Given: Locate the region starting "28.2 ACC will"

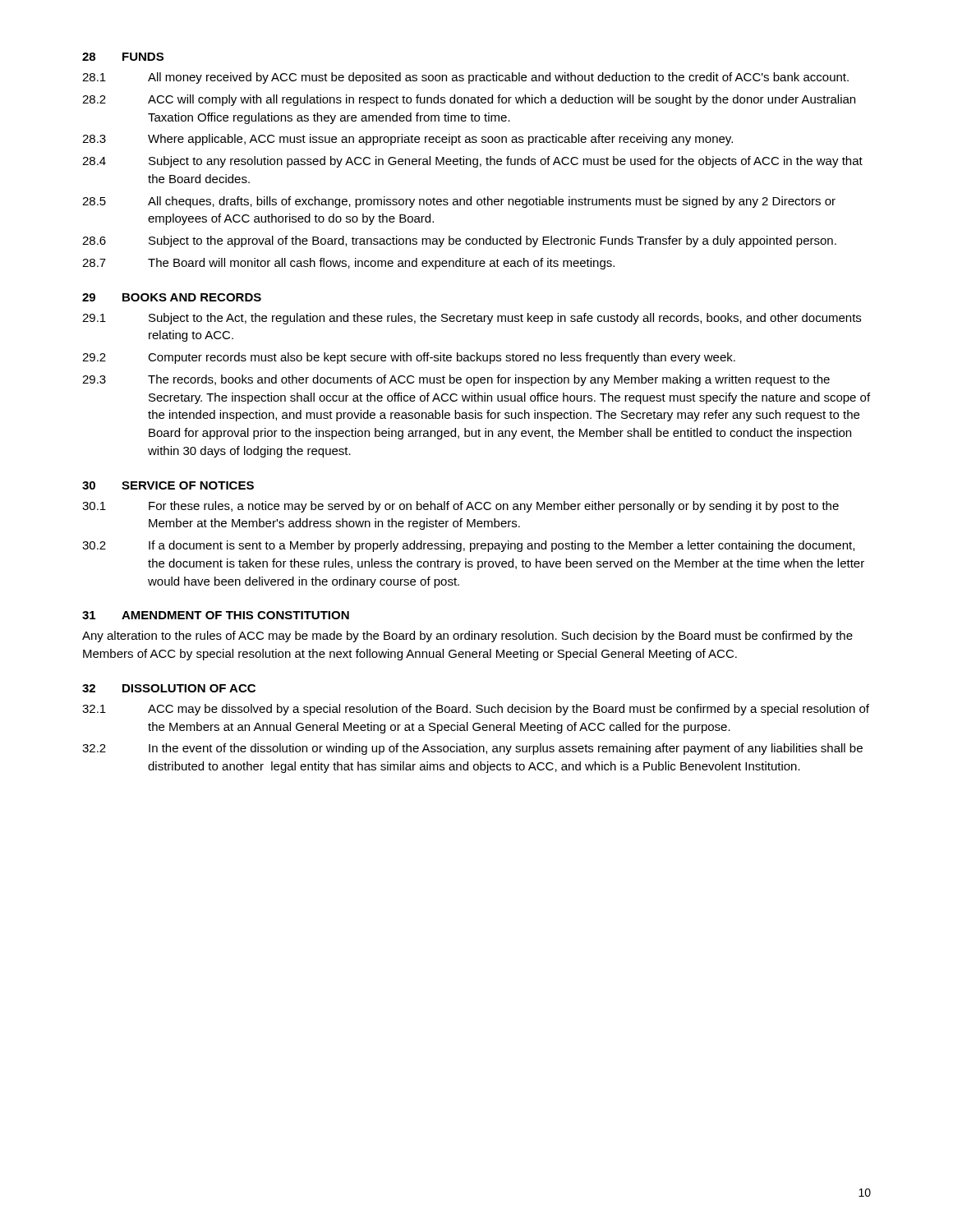Looking at the screenshot, I should tap(476, 108).
